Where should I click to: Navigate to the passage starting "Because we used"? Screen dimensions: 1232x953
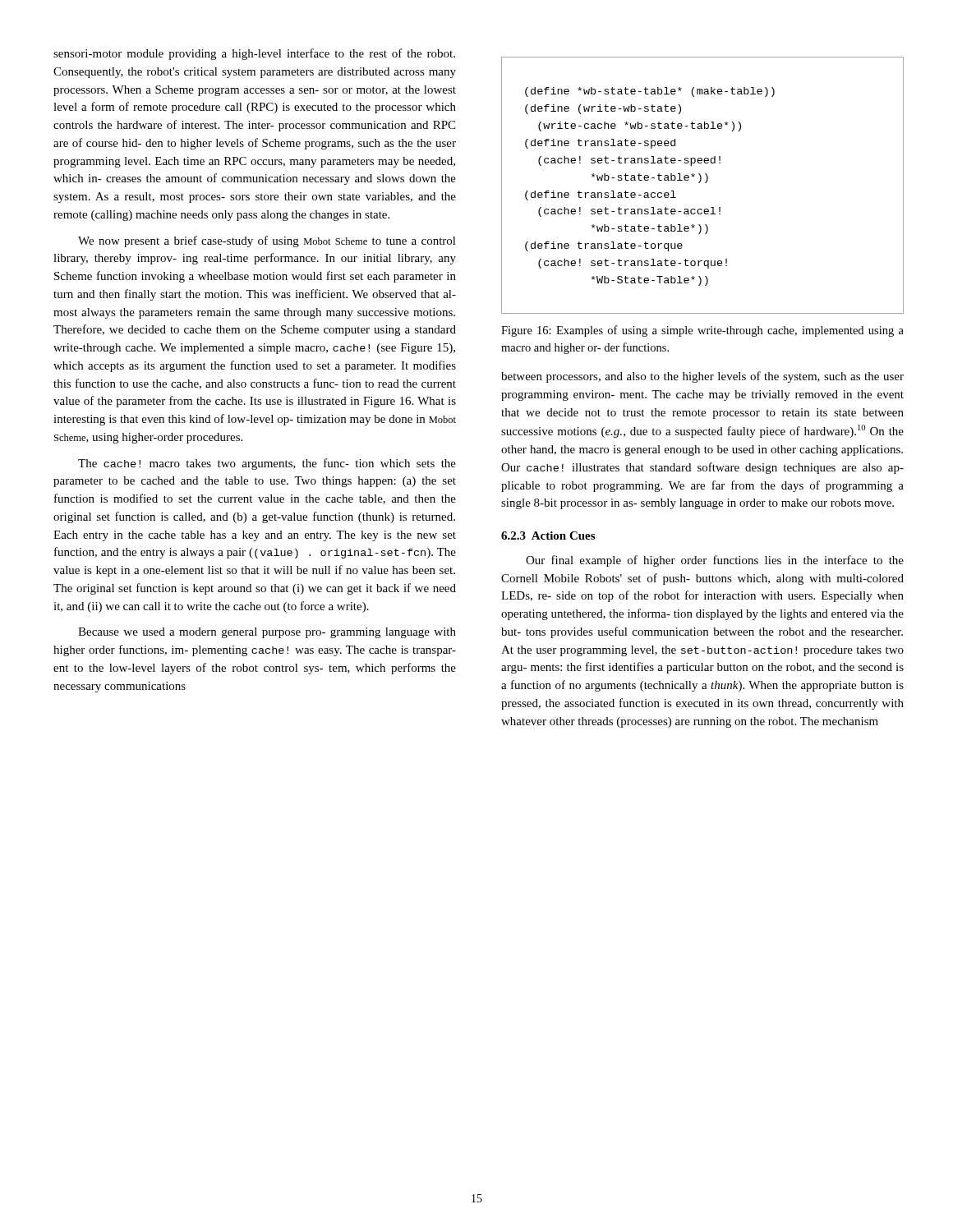255,659
